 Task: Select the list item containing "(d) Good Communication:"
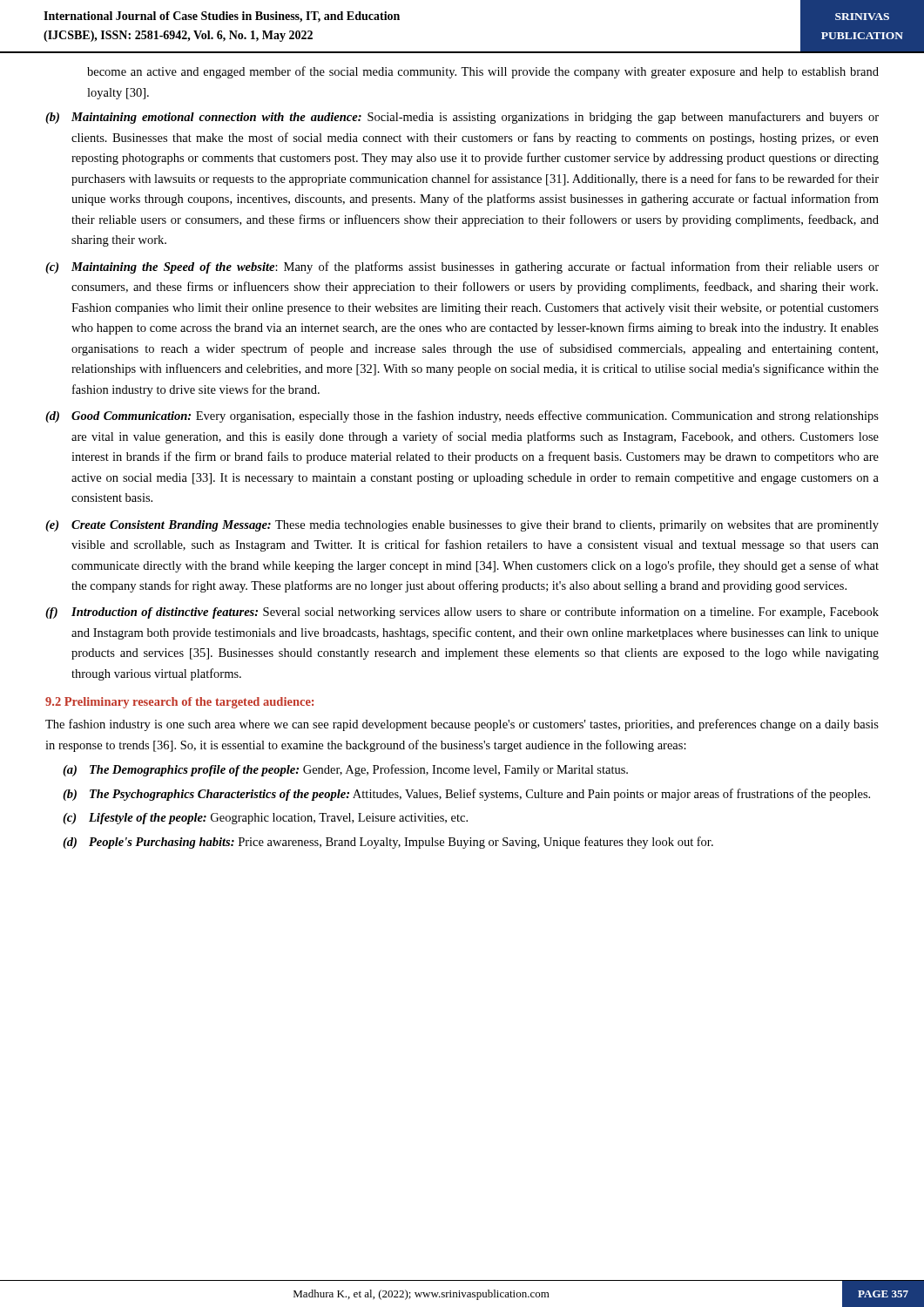(462, 457)
